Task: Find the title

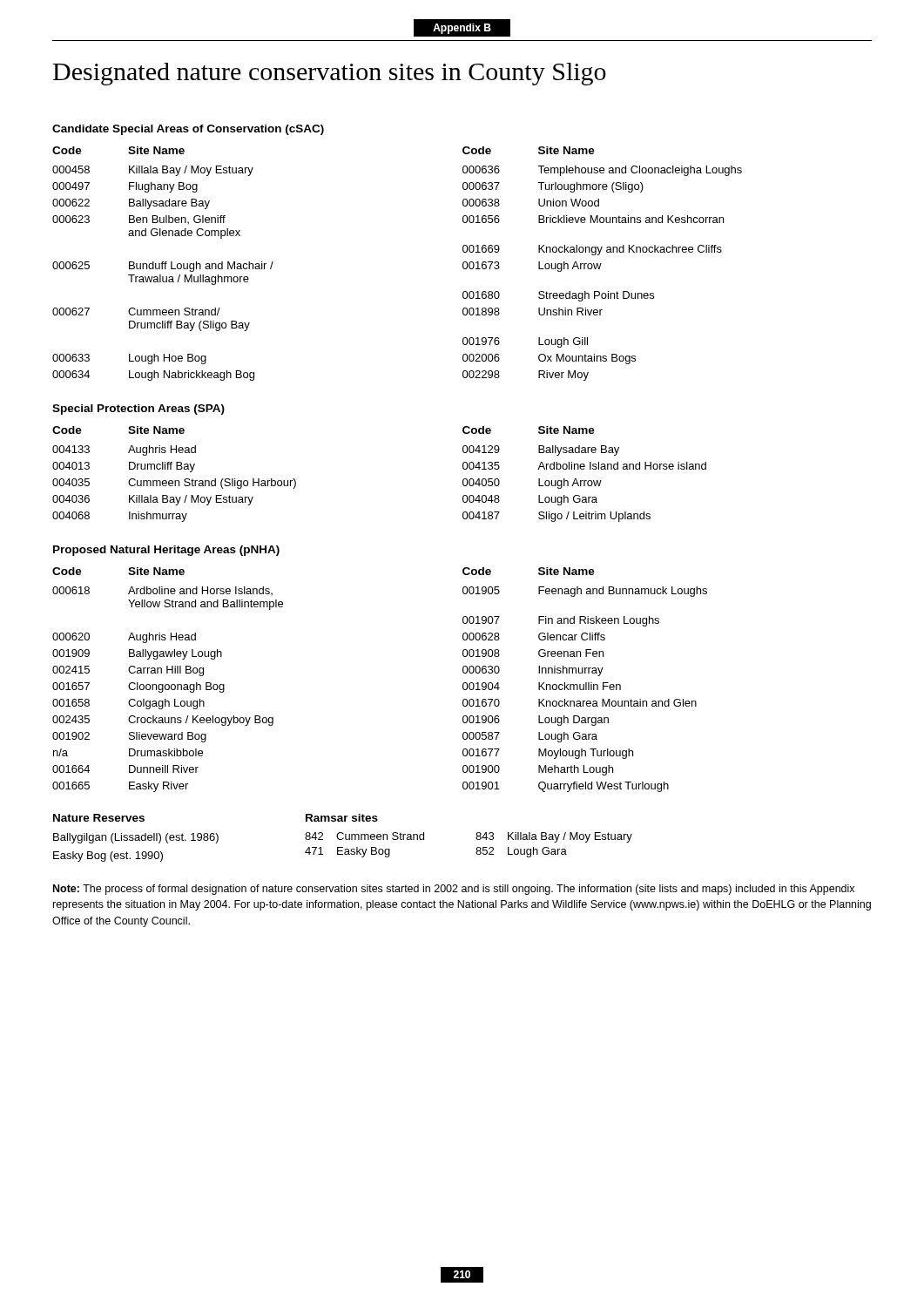Action: coord(329,71)
